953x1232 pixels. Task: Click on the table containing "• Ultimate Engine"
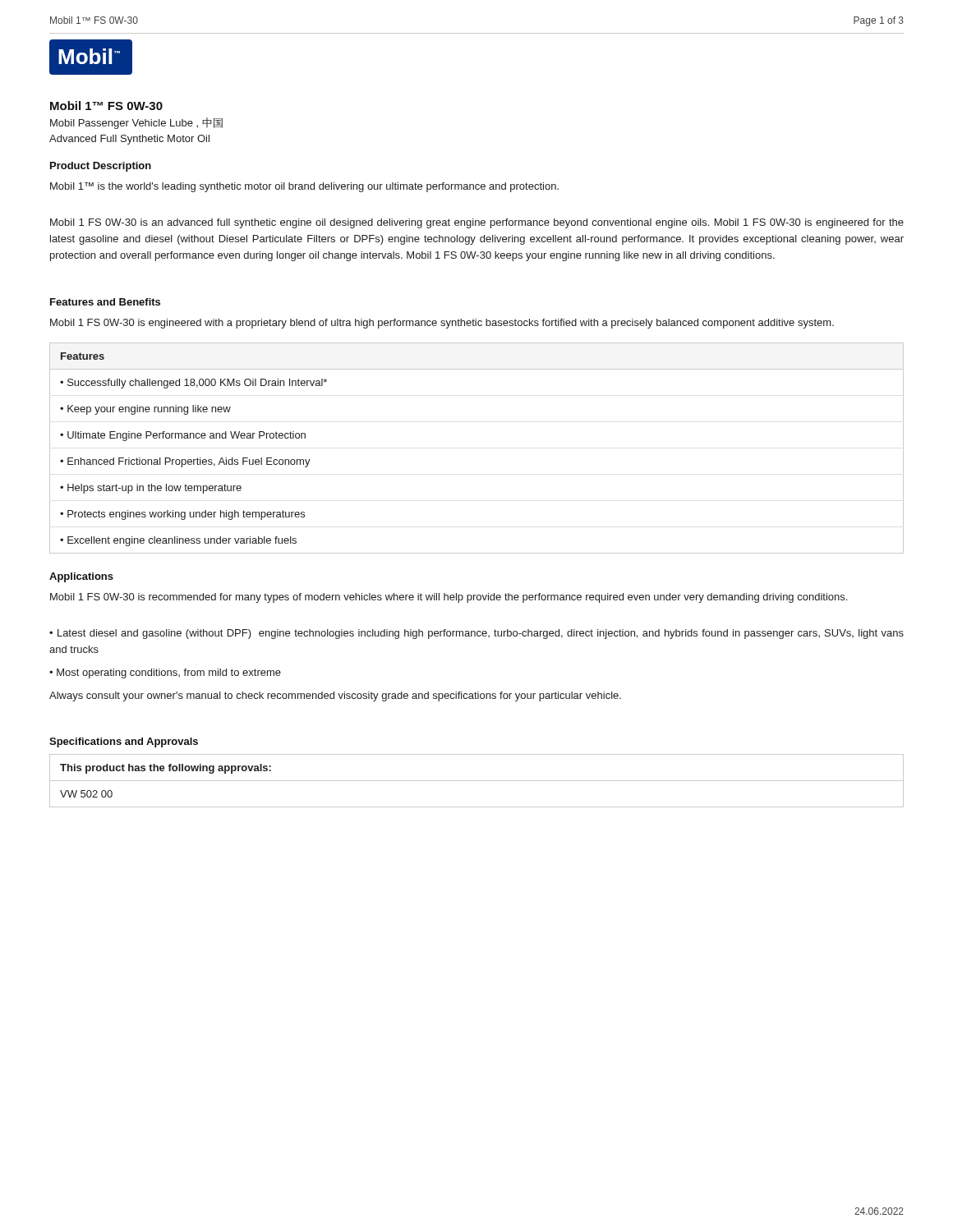click(476, 448)
